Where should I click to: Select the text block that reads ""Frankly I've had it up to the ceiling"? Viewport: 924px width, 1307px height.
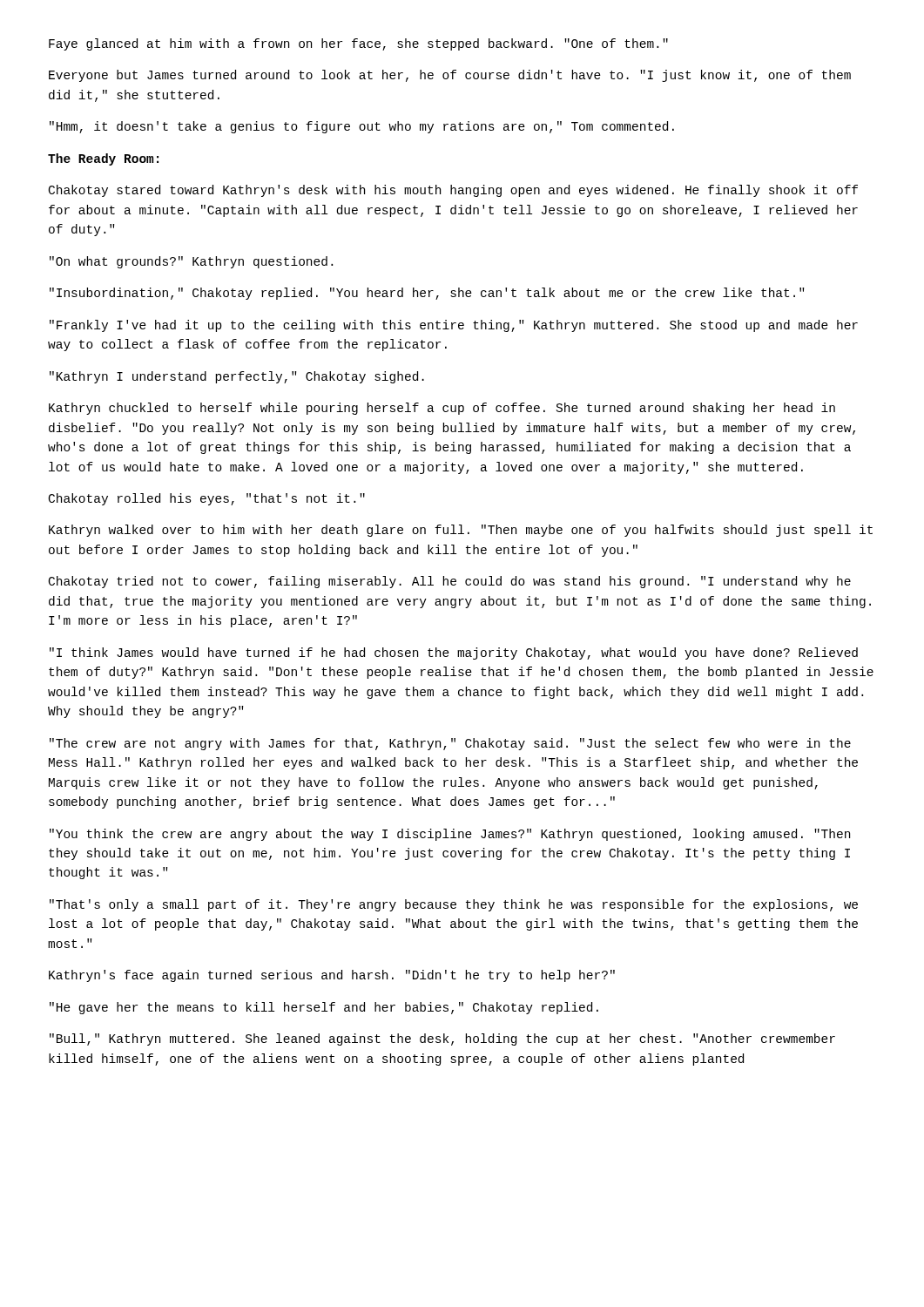coord(453,335)
